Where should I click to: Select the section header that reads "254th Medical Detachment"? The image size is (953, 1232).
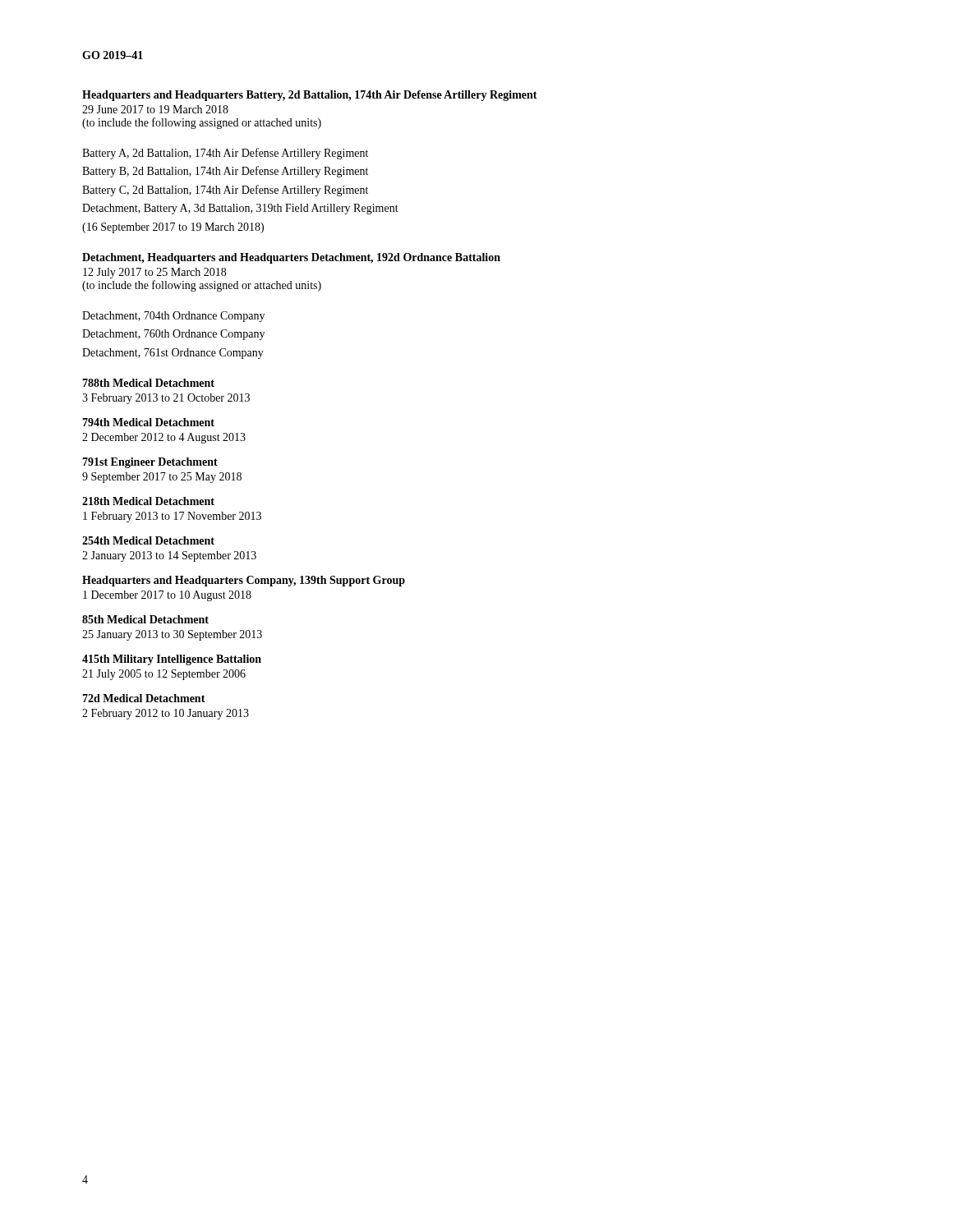click(148, 541)
